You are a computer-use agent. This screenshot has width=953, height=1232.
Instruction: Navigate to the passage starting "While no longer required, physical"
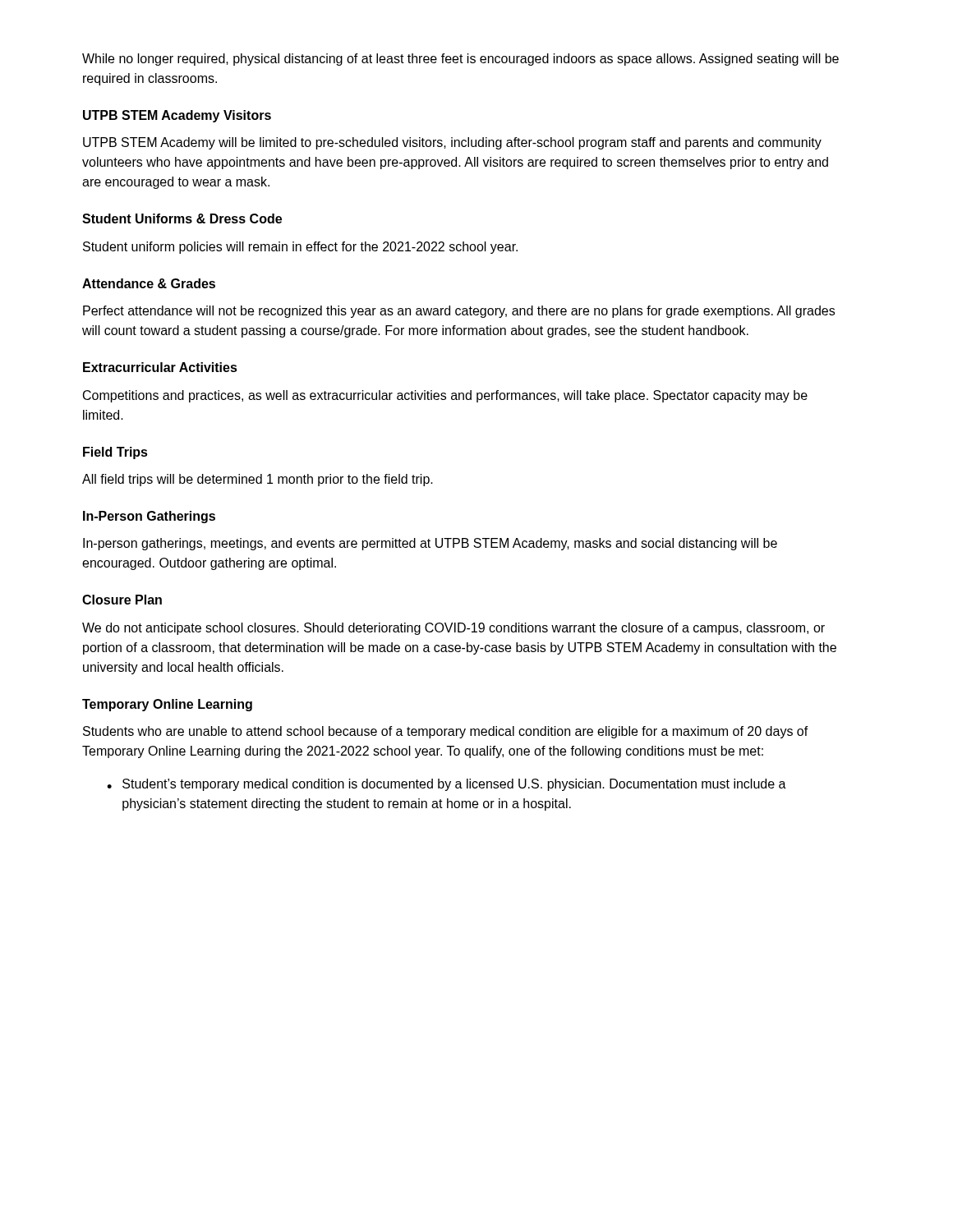click(461, 69)
